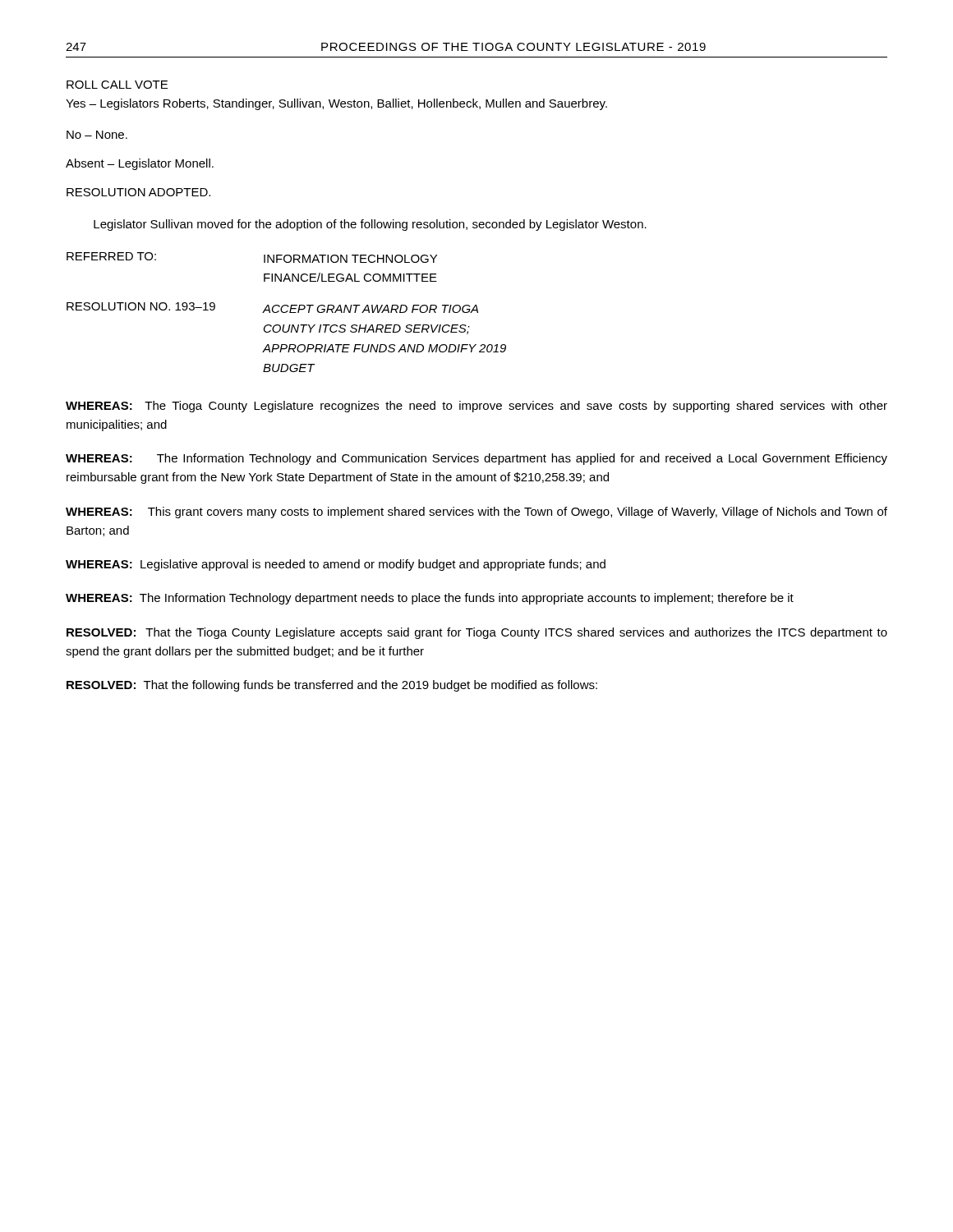Select the text containing "RESOLUTION ADOPTED."
Screen dimensions: 1232x953
(x=138, y=192)
